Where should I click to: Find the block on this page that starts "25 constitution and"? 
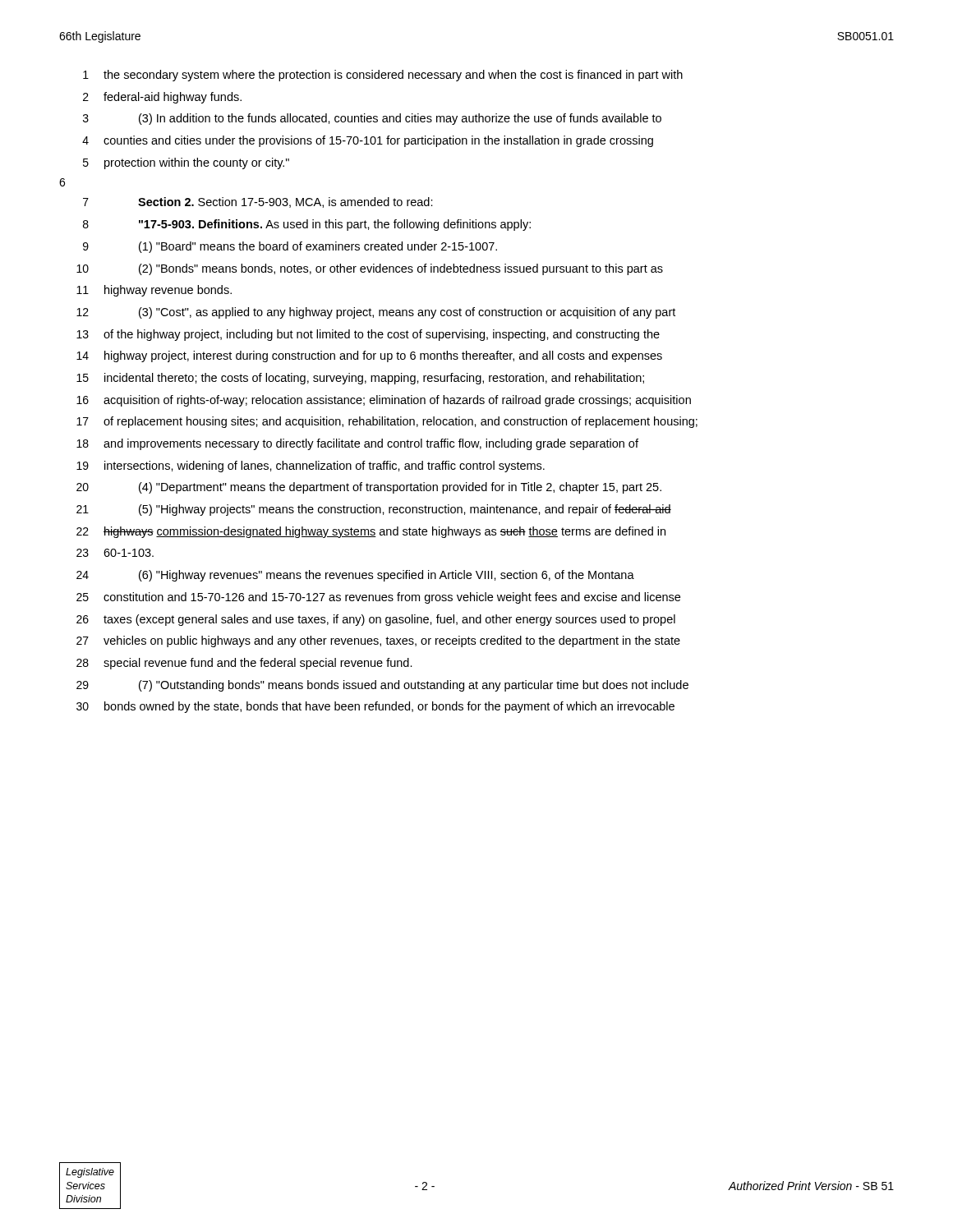point(476,597)
